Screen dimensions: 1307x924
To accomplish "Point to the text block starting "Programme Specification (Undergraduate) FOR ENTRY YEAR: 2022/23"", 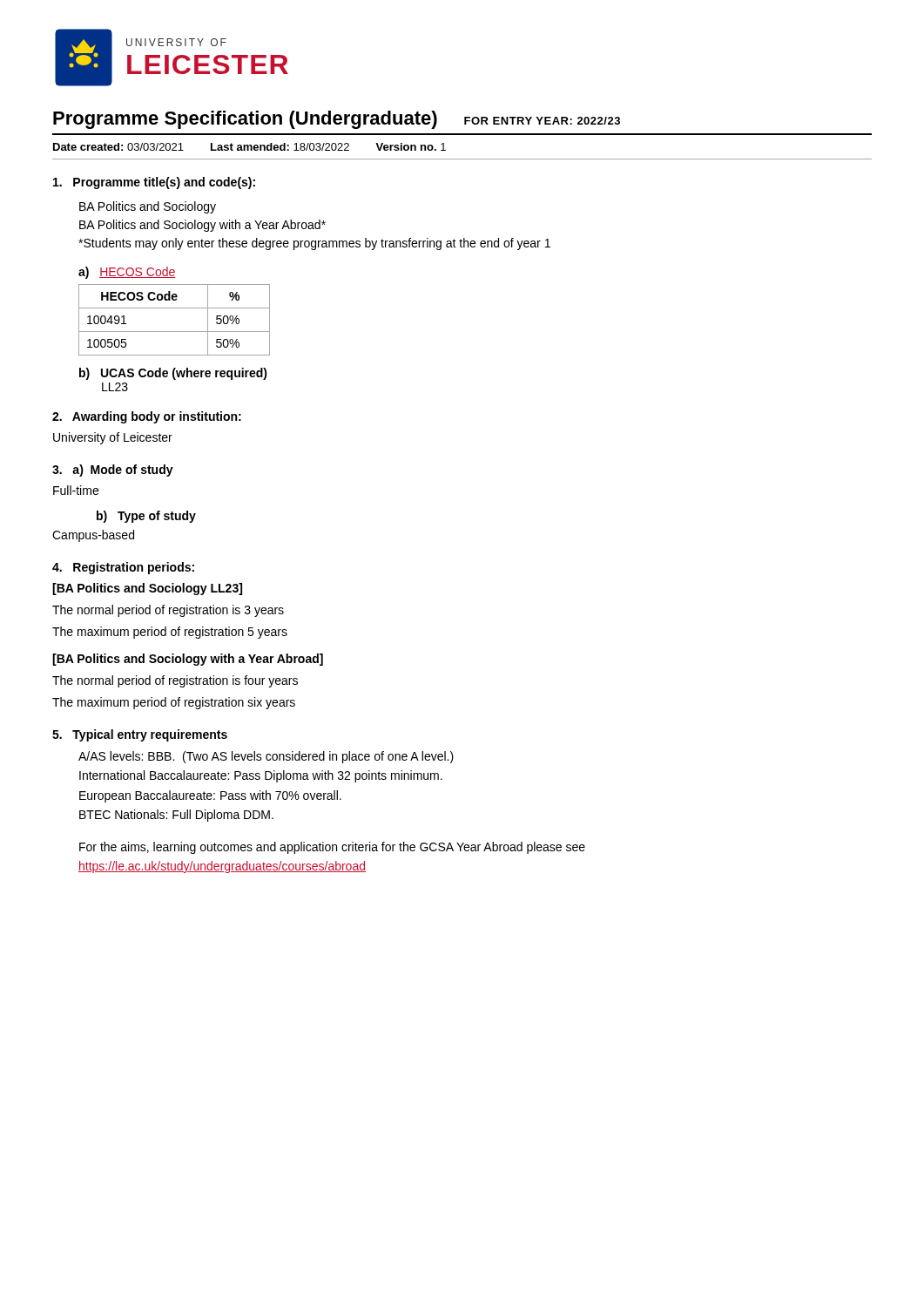I will (x=337, y=118).
